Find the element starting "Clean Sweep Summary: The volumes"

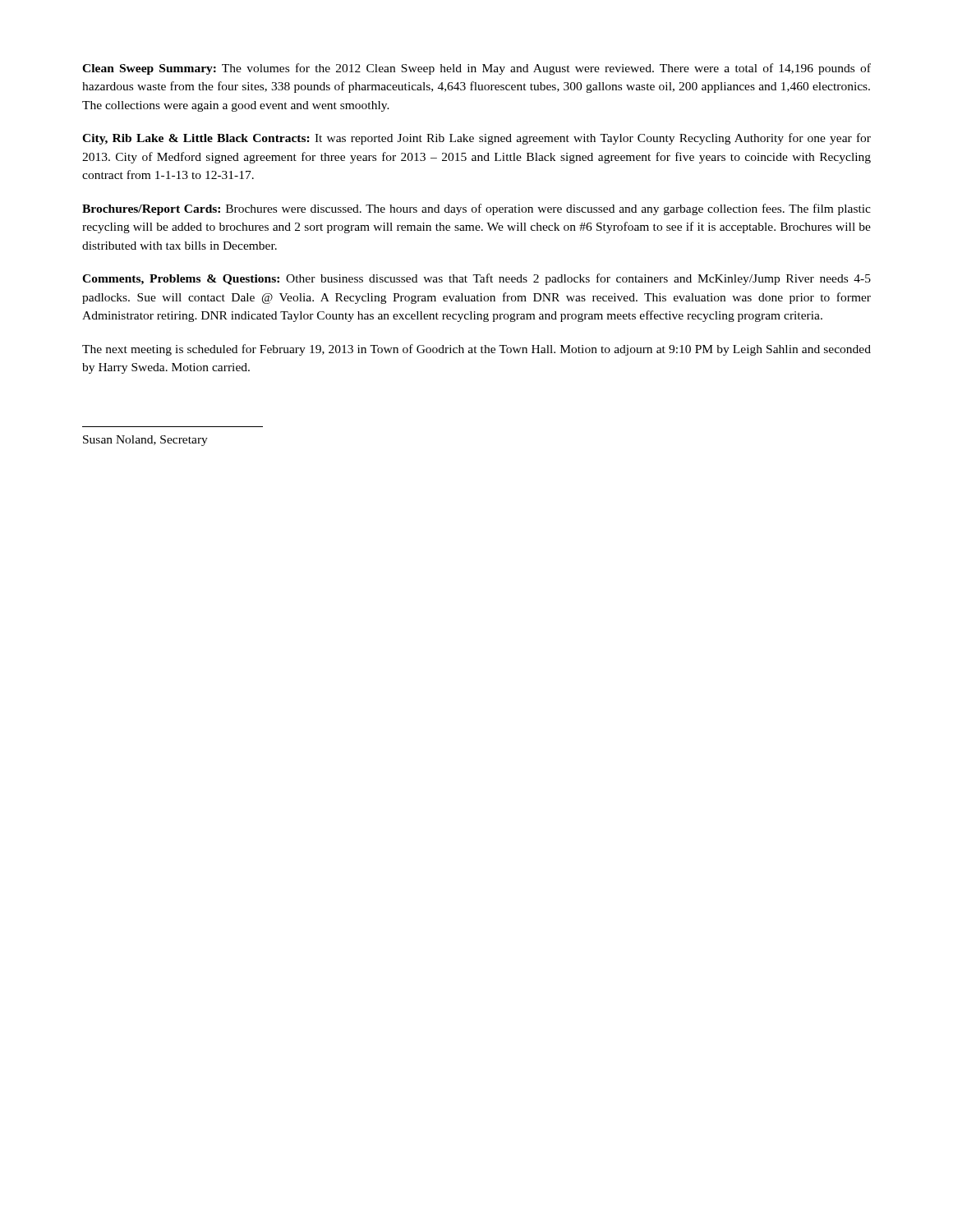coord(476,86)
